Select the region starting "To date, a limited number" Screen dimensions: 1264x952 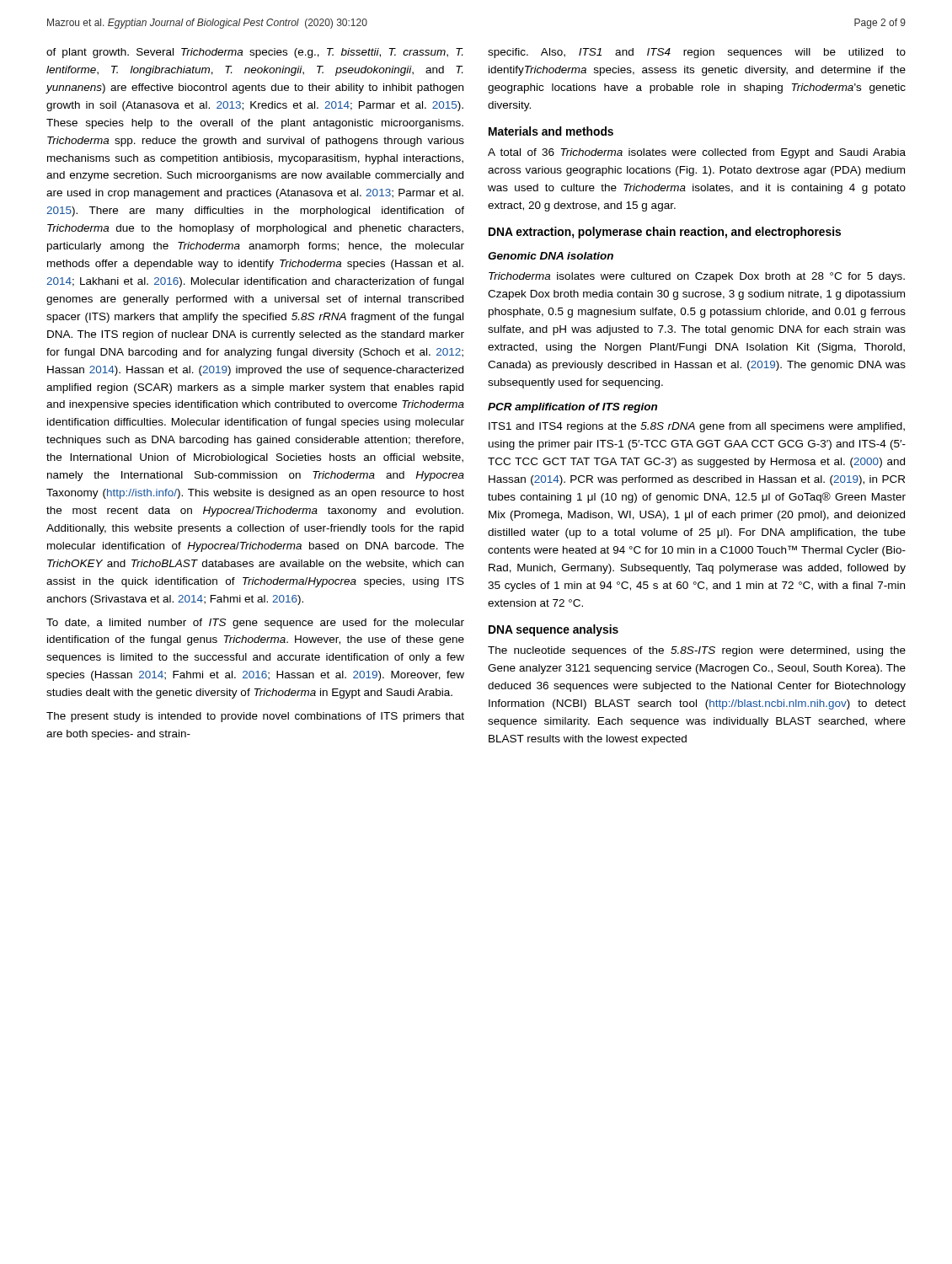[255, 658]
